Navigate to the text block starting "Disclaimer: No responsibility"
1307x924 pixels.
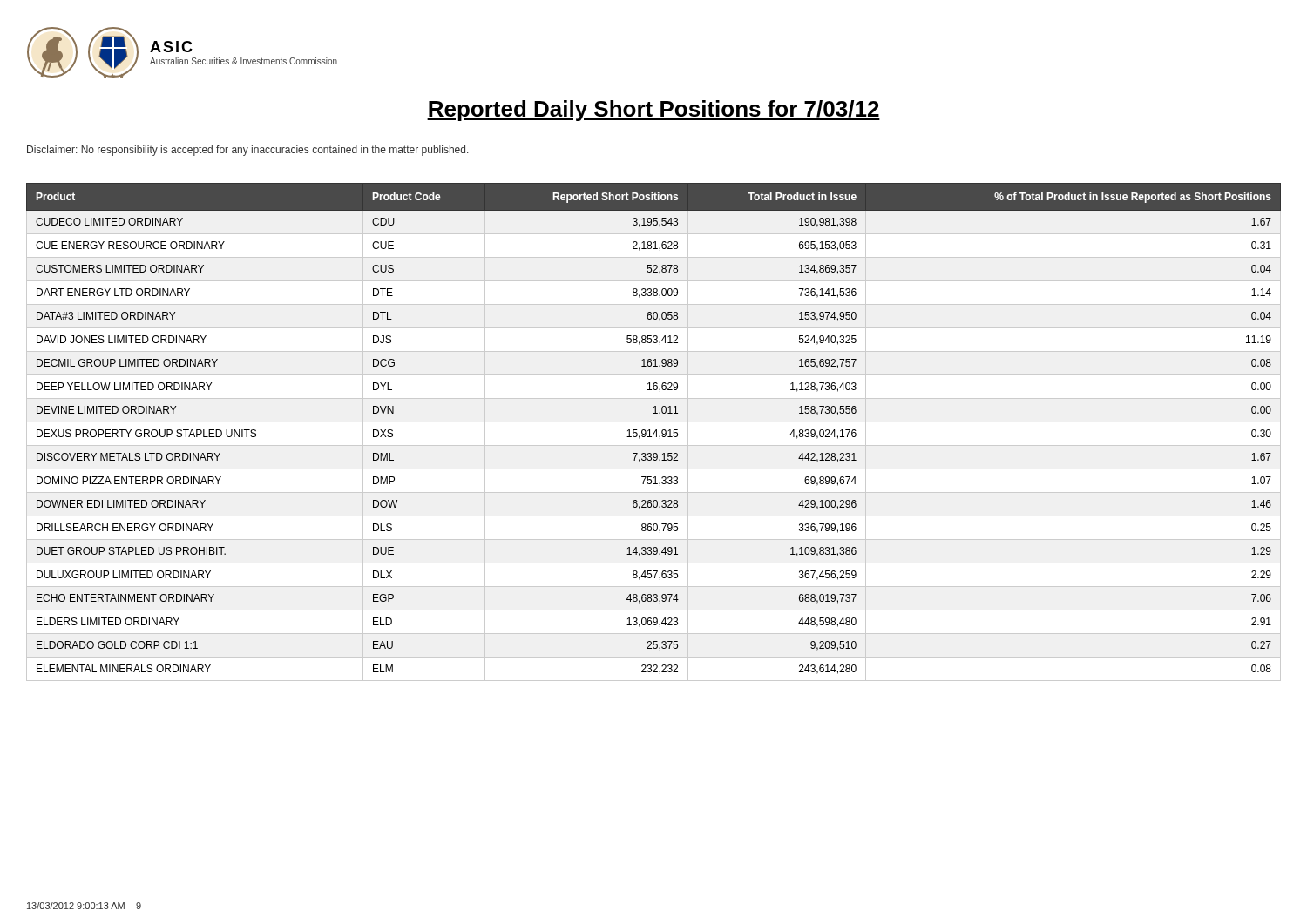pyautogui.click(x=248, y=150)
